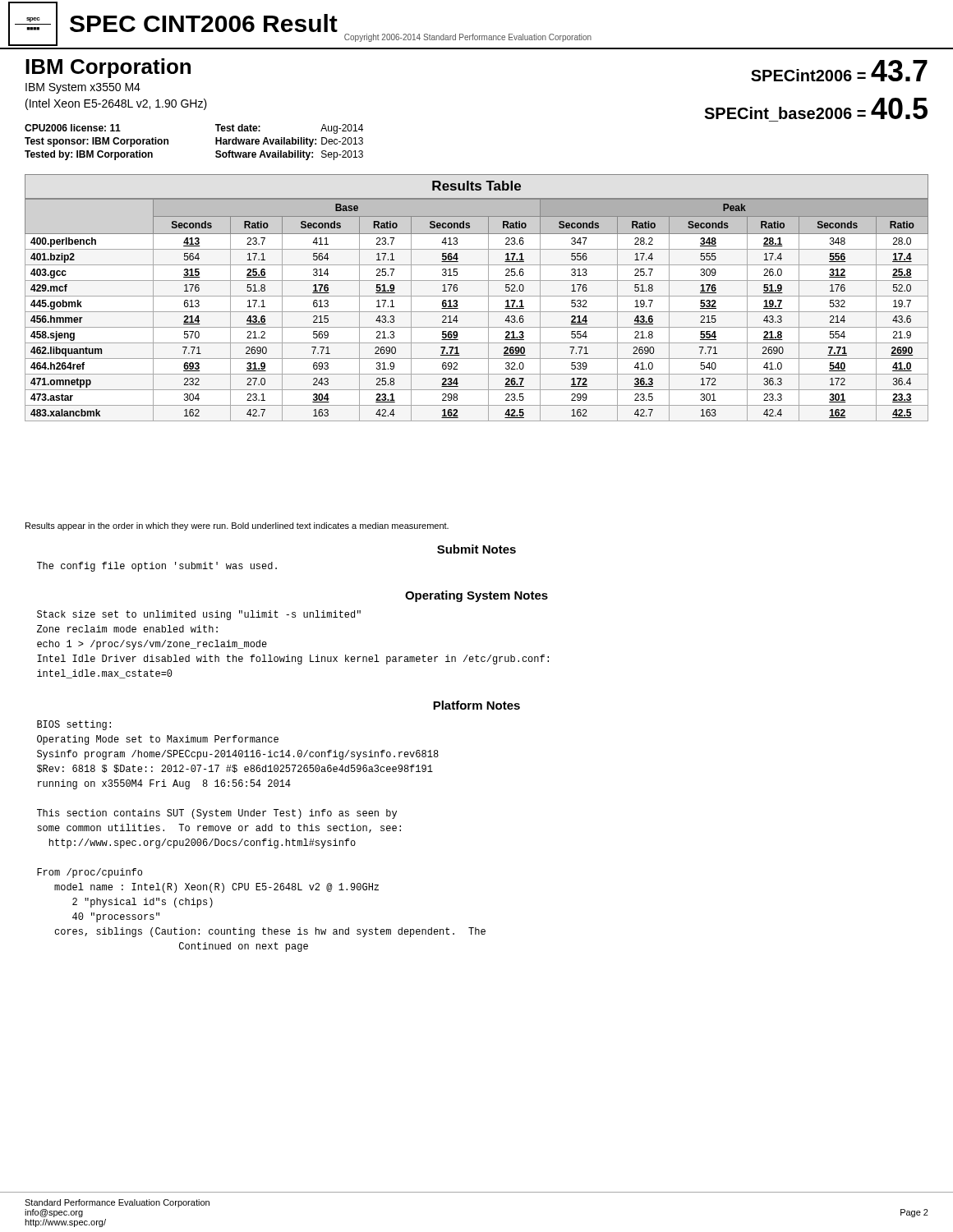Locate the footnote that says "Results appear in the"

point(237,526)
